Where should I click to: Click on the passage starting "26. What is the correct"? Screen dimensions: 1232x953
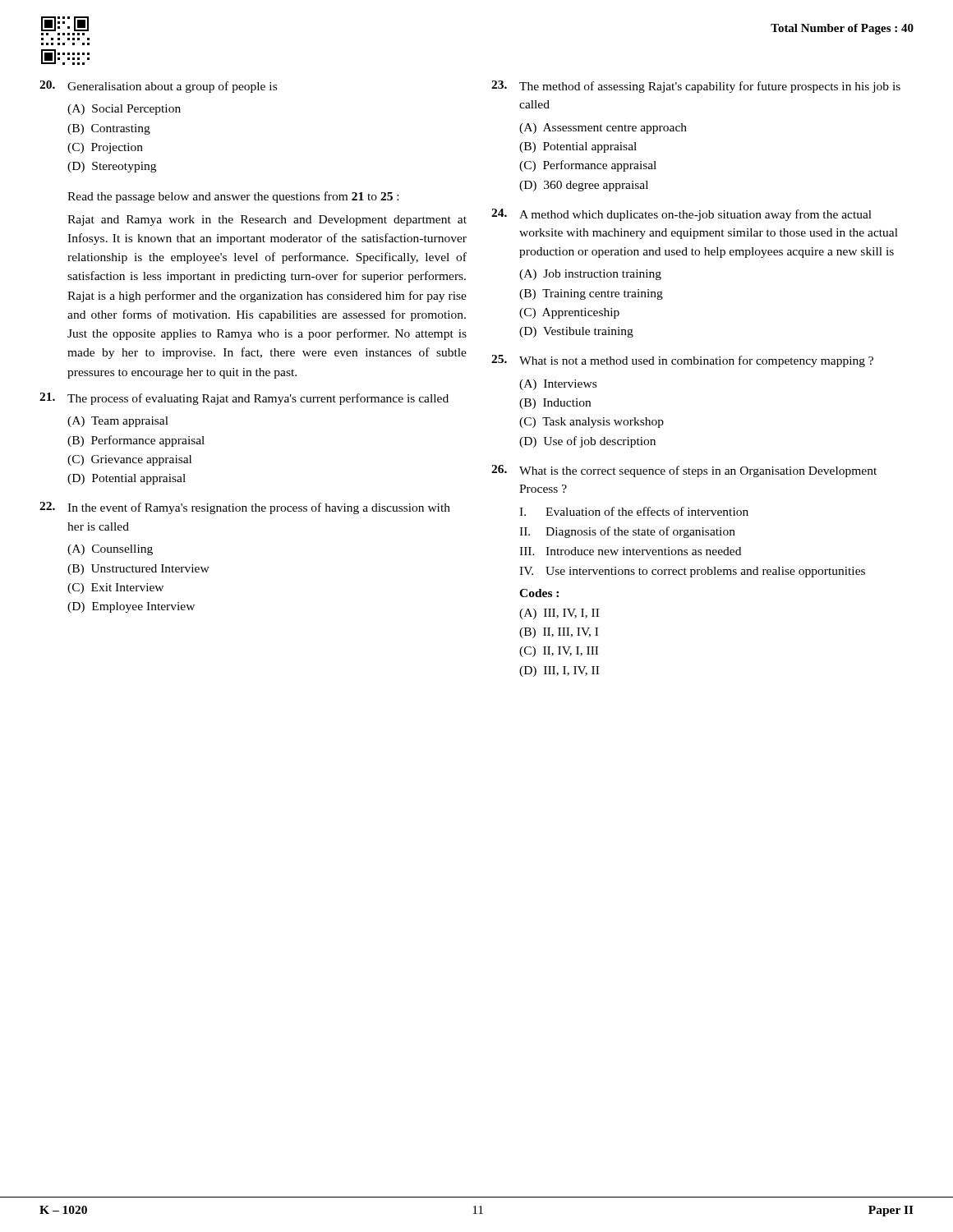705,570
